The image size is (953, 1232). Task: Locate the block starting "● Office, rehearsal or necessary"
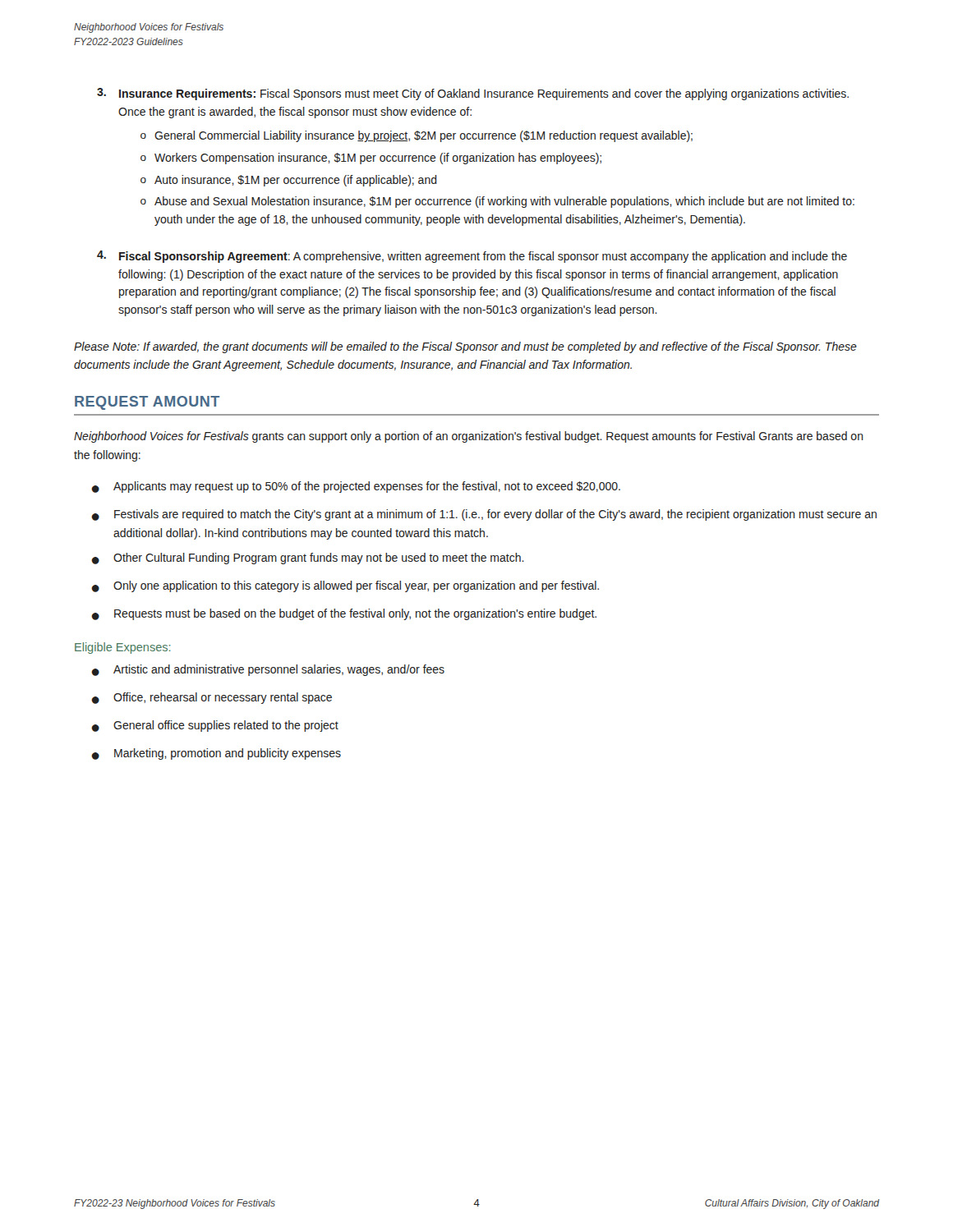[x=212, y=698]
